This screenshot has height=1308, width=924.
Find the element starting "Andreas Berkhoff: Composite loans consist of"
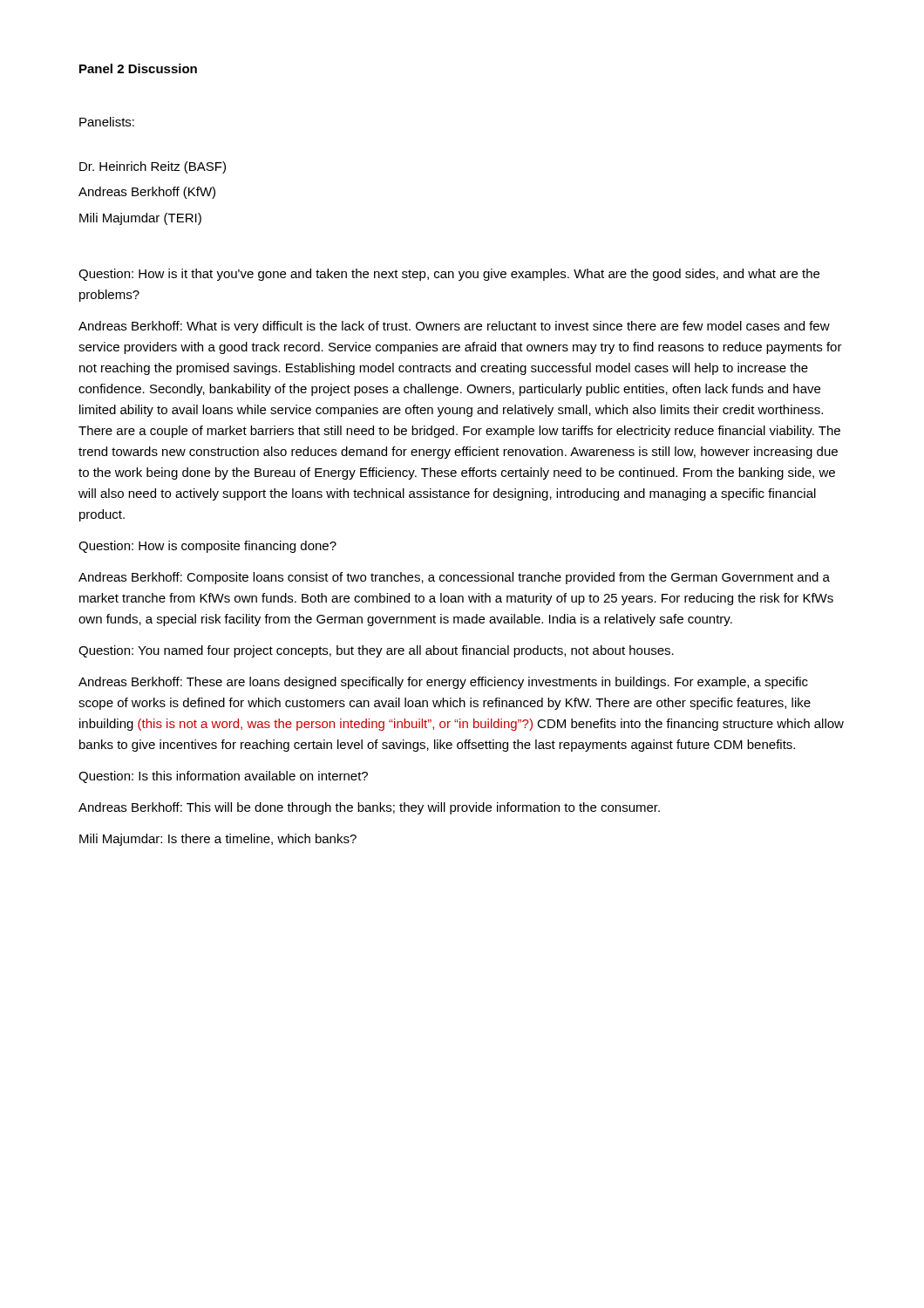click(x=456, y=598)
